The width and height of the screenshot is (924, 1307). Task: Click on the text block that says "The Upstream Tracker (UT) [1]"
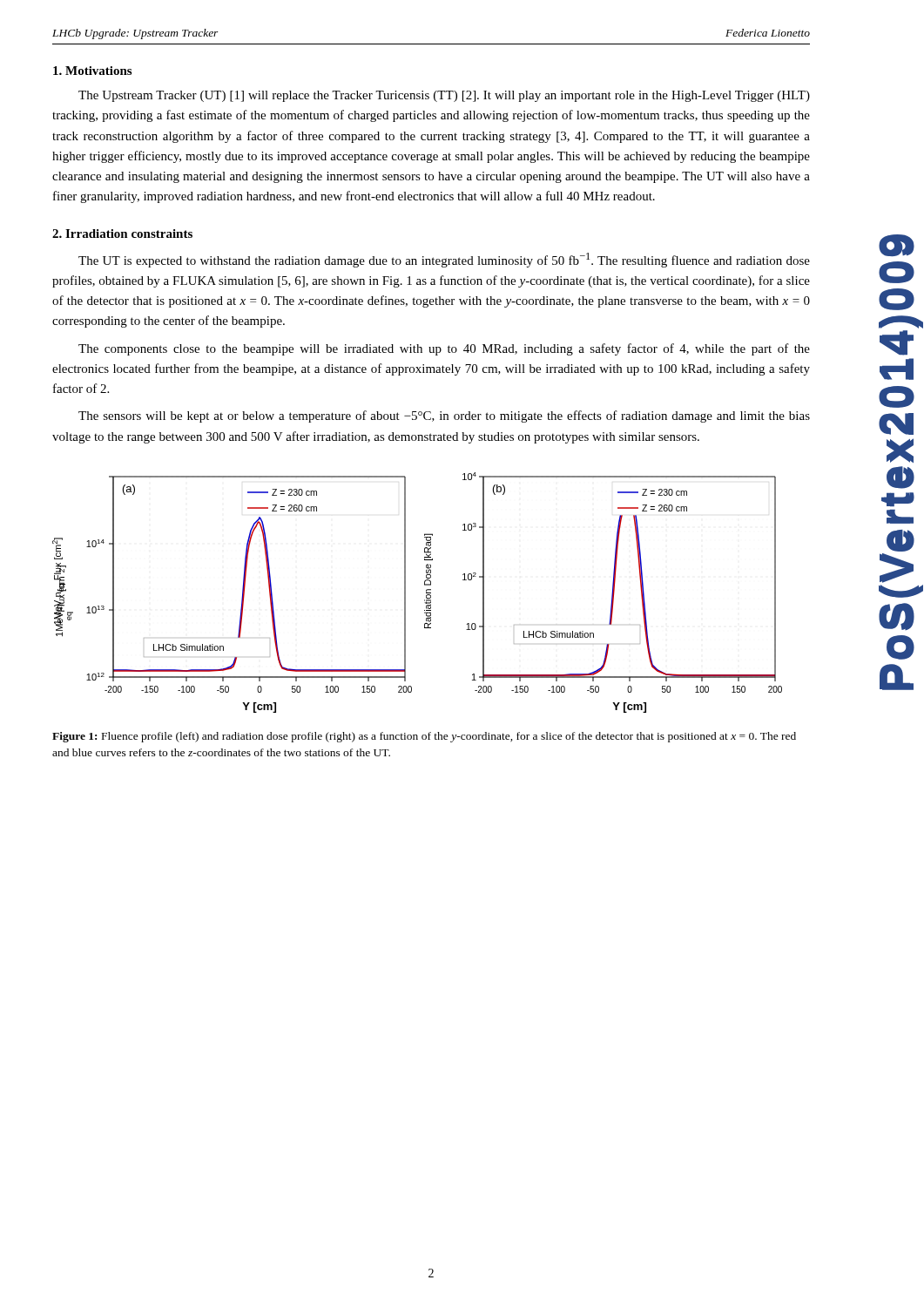pos(431,146)
